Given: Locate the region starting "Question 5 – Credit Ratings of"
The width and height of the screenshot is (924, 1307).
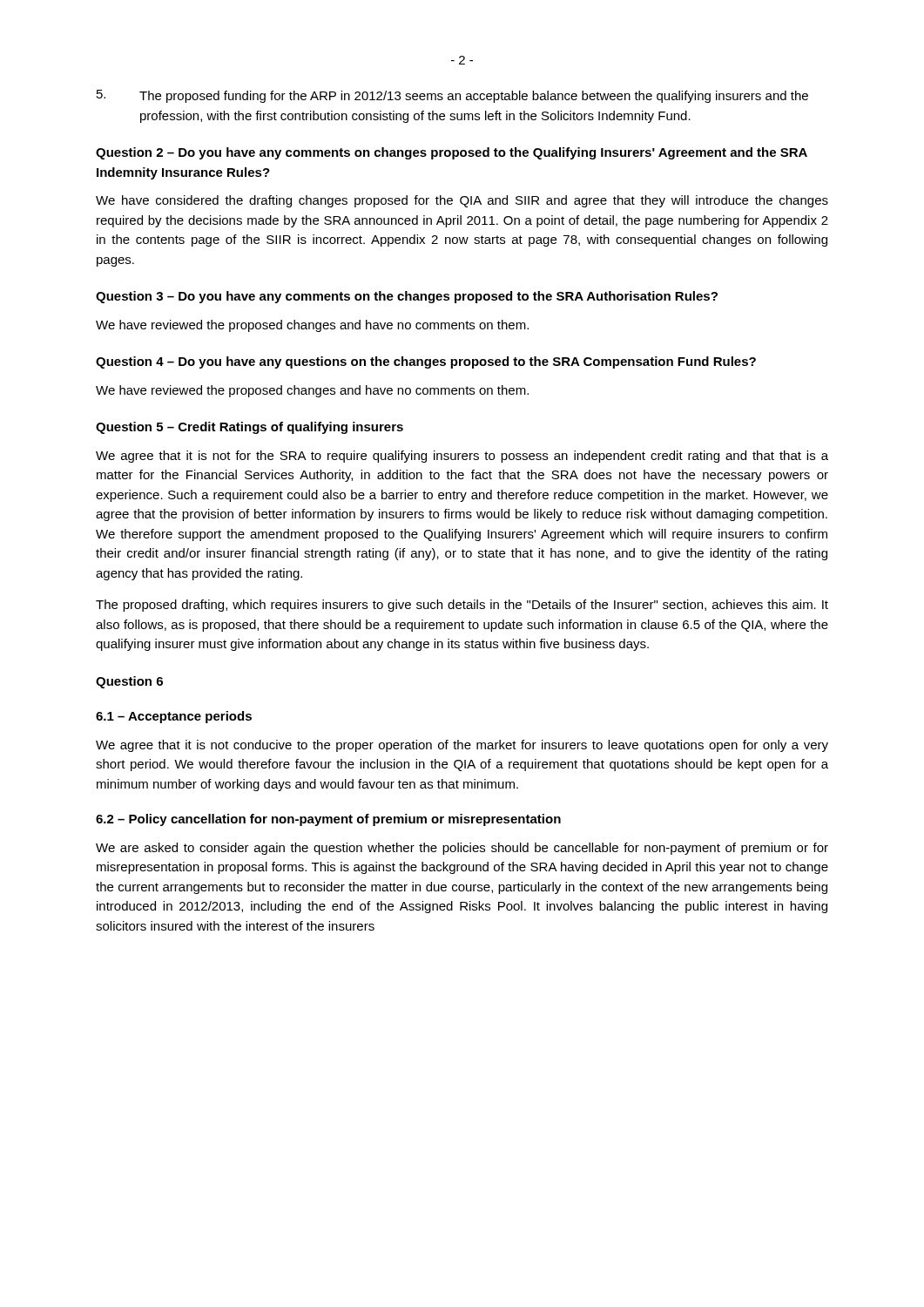Looking at the screenshot, I should (250, 427).
